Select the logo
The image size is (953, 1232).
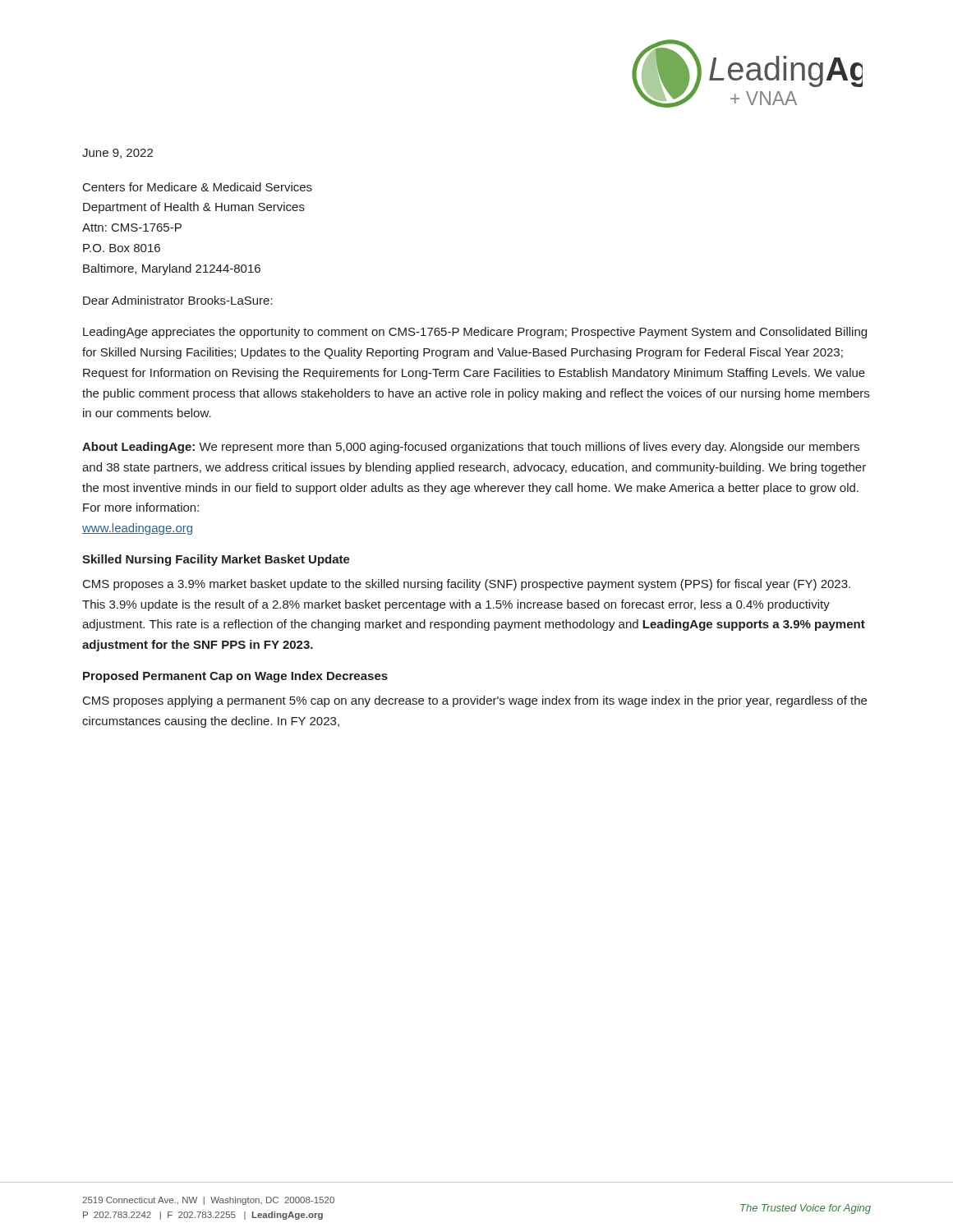click(x=739, y=79)
